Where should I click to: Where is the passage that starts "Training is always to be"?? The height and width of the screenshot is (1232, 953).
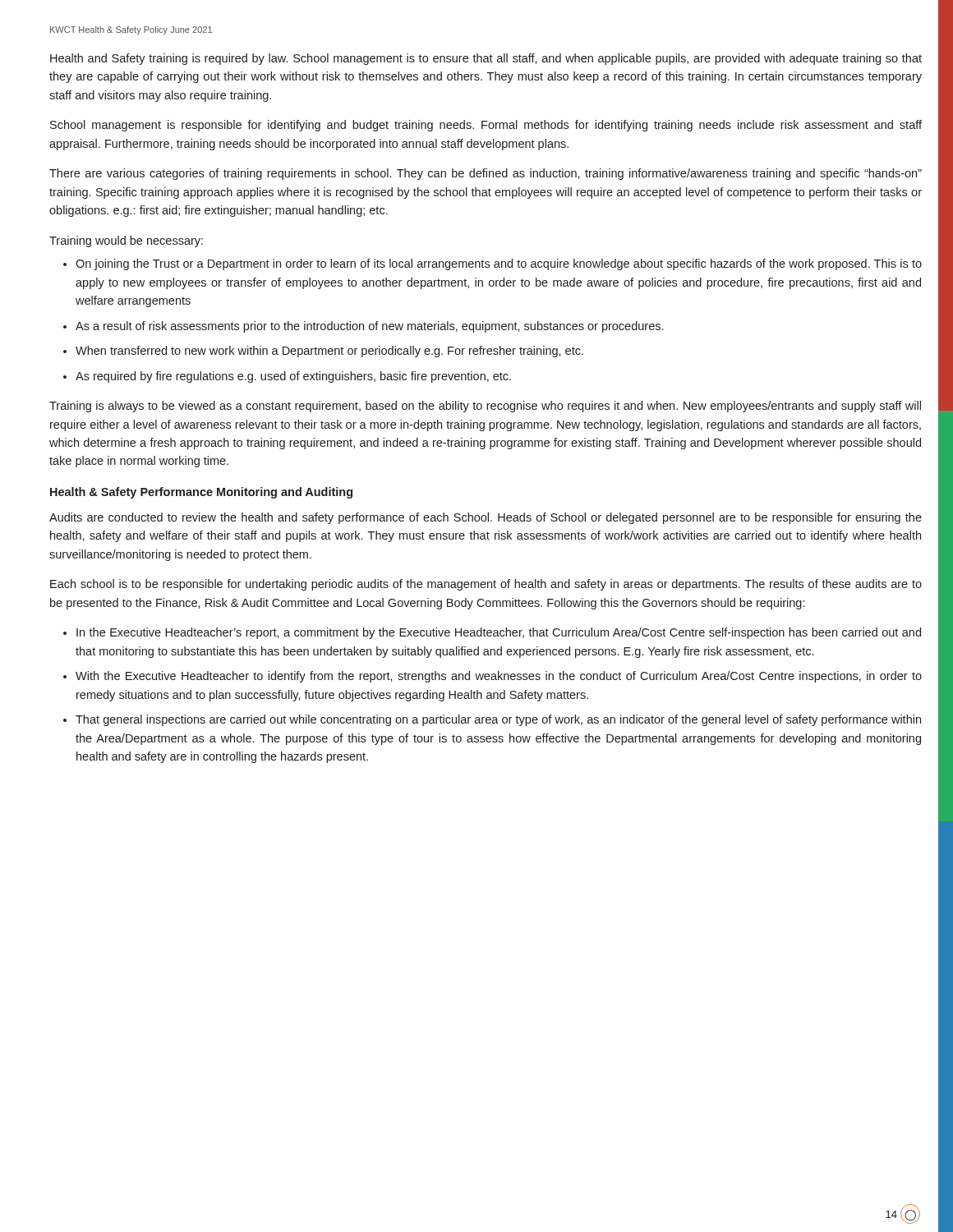[x=486, y=434]
